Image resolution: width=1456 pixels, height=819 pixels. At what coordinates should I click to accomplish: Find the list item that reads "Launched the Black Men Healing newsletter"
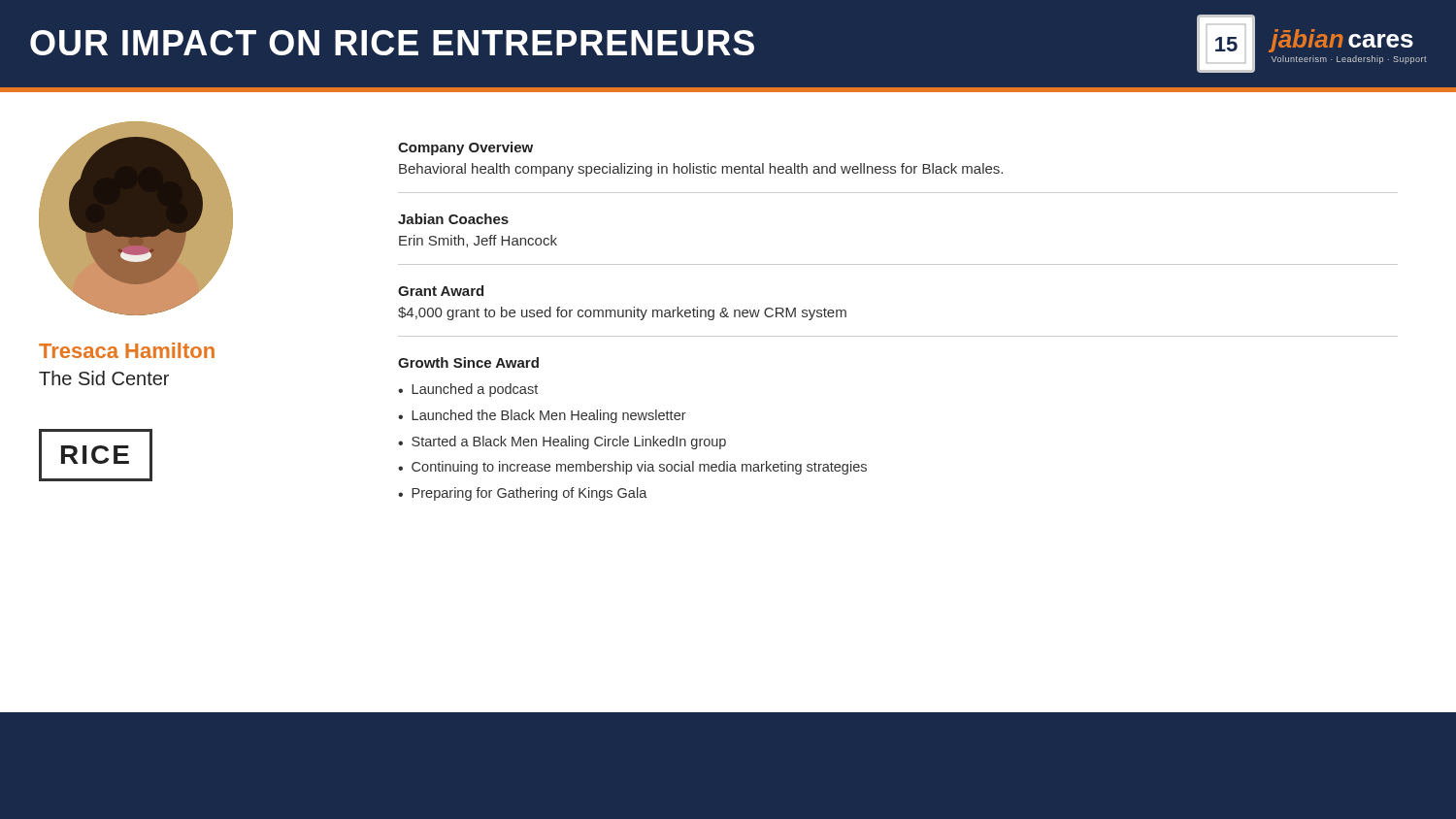tap(548, 415)
